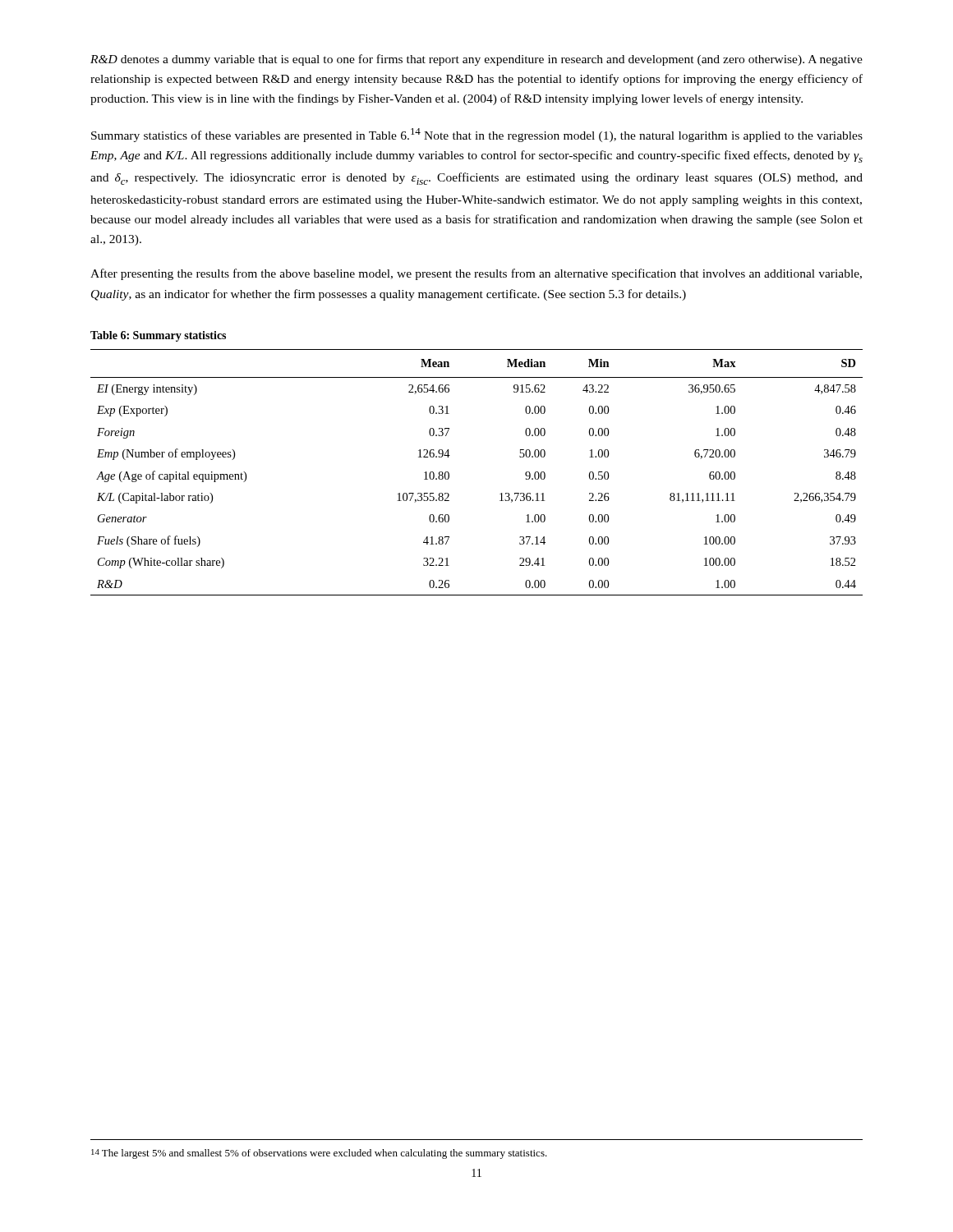Where is the passage that starts "R&D denotes a dummy variable that"?
Image resolution: width=953 pixels, height=1232 pixels.
click(x=476, y=78)
